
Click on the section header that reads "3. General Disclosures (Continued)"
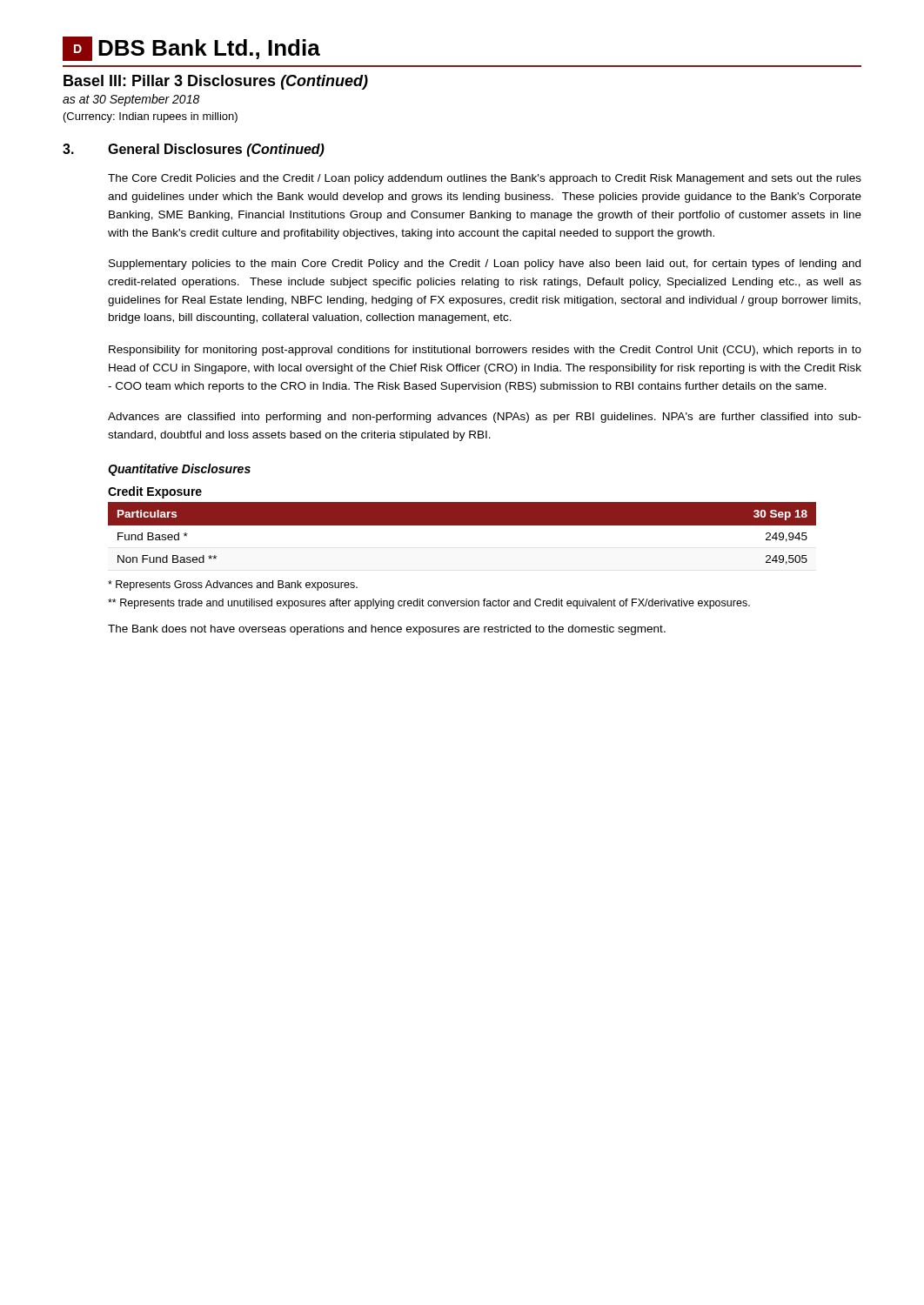[194, 150]
